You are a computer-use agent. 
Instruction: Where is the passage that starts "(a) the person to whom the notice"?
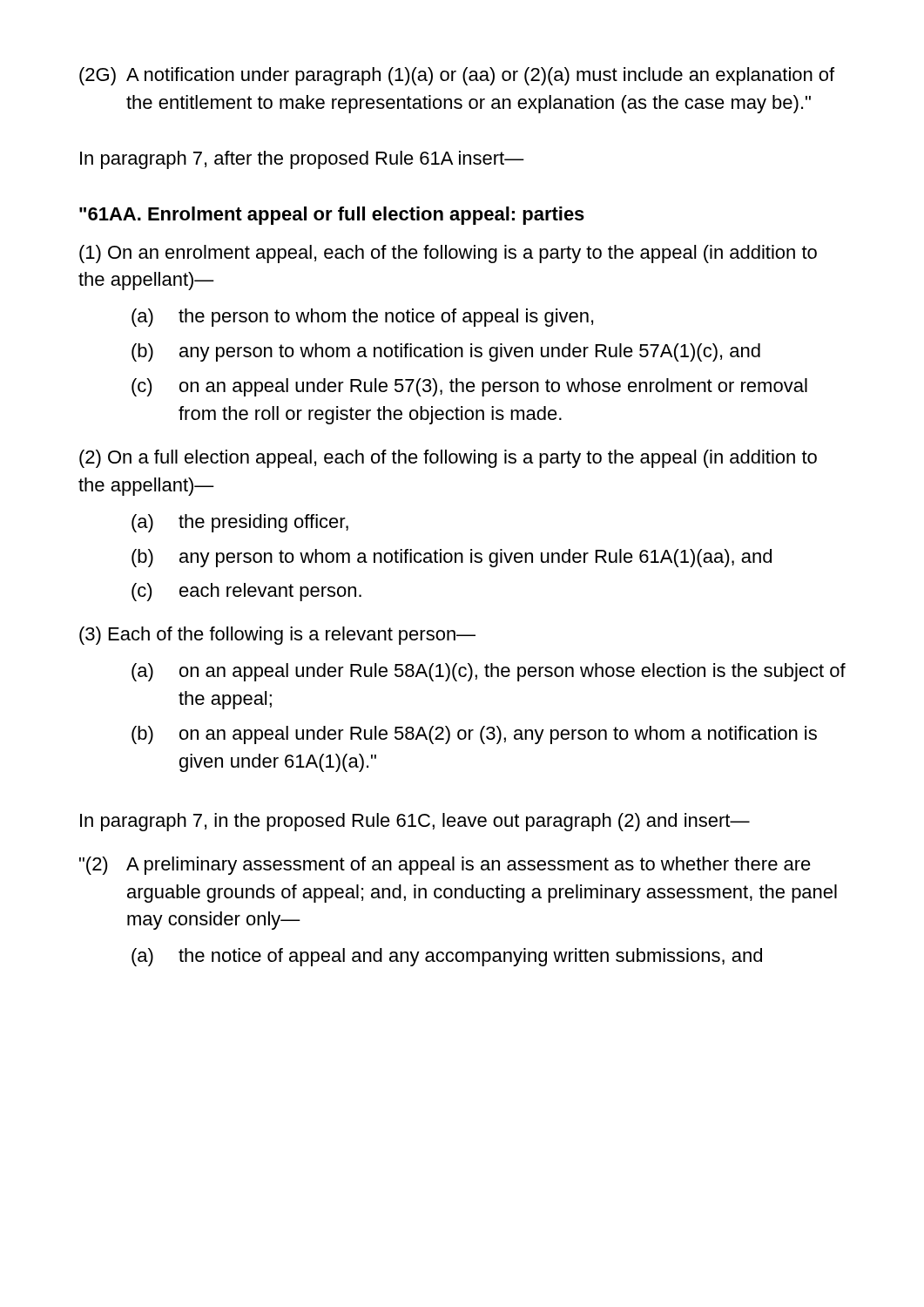(x=488, y=317)
